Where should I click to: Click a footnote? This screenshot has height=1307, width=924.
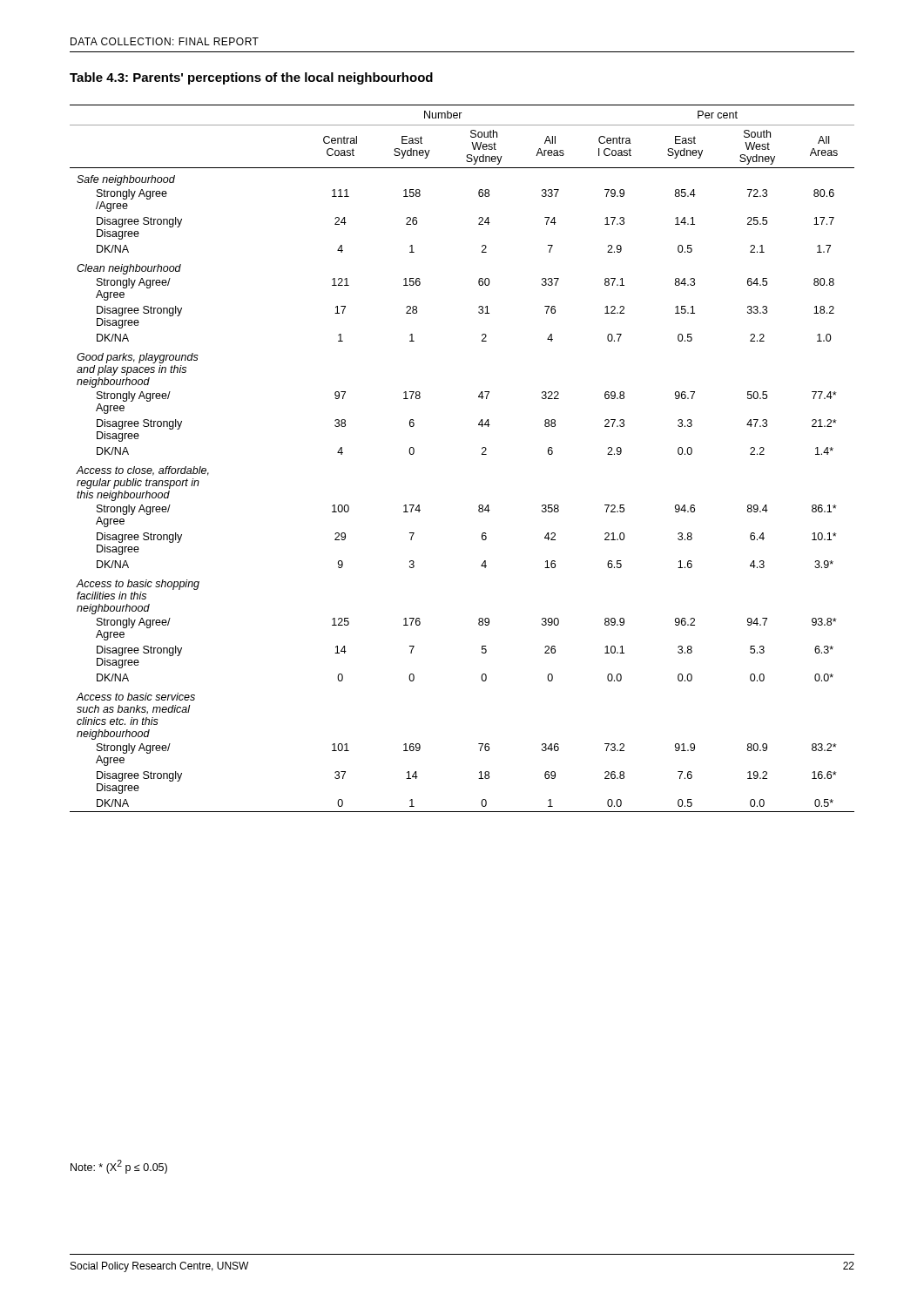119,1166
